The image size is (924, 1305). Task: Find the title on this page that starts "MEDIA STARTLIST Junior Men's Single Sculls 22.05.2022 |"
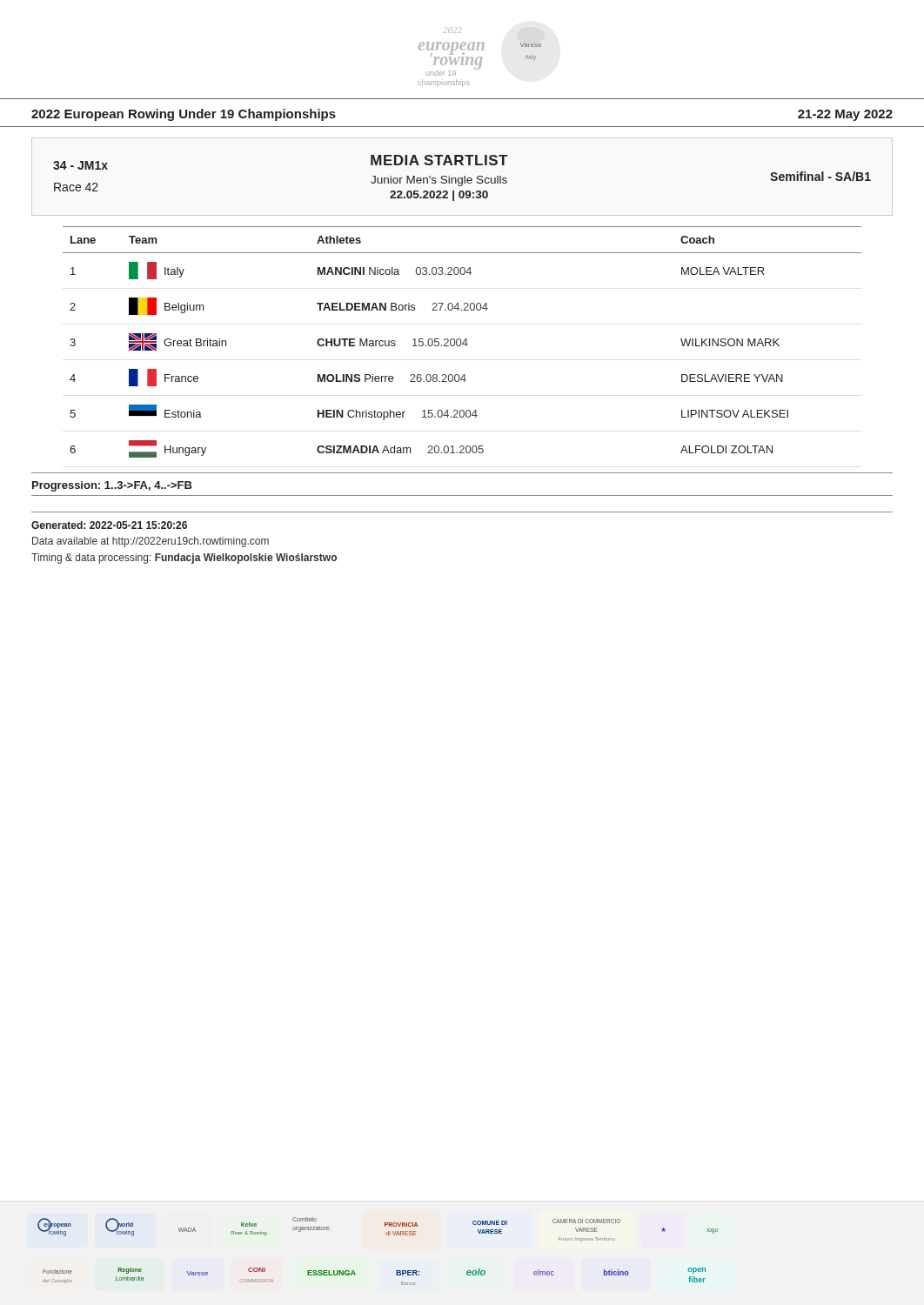point(439,177)
